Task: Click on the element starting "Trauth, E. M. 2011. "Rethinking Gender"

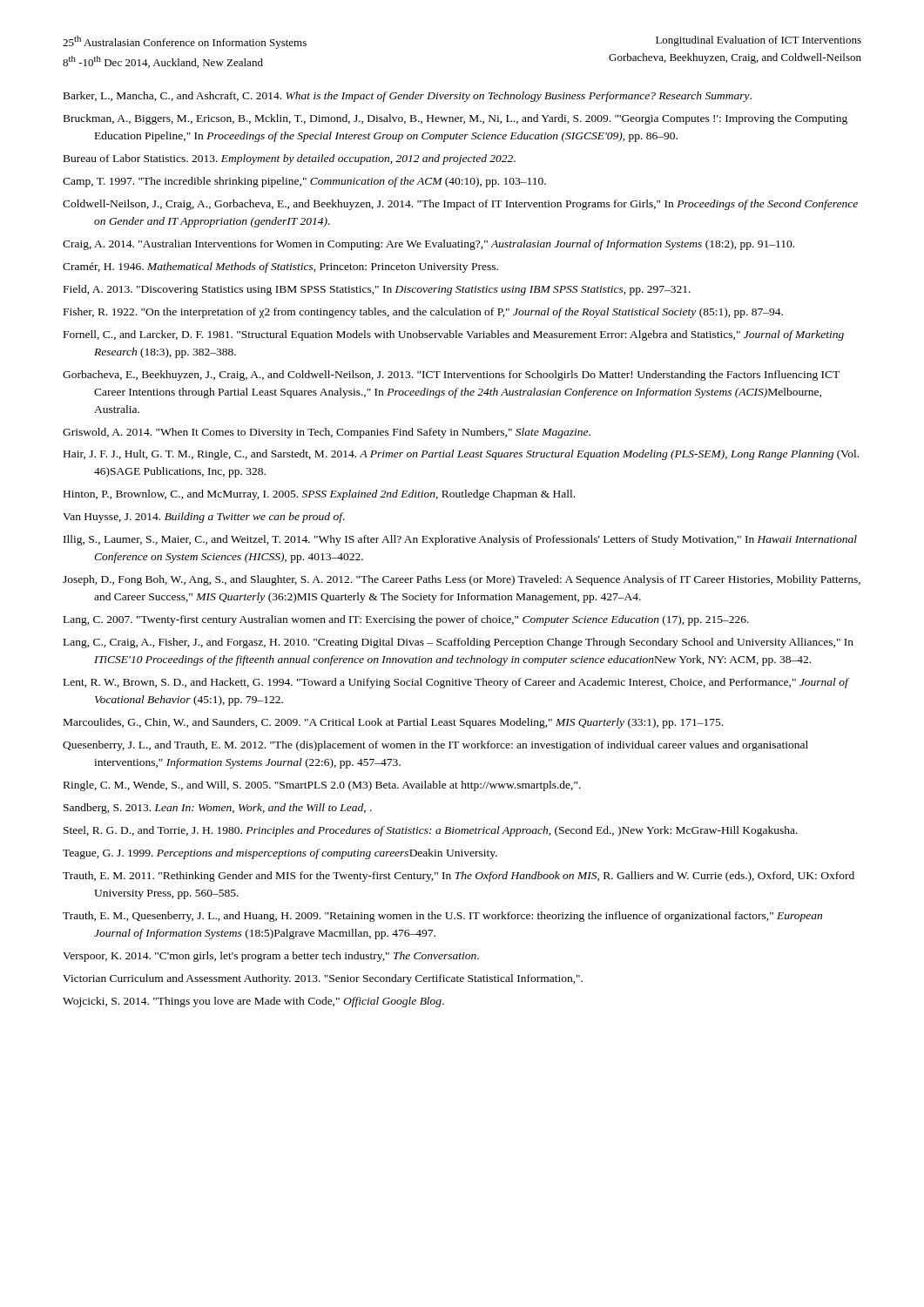Action: [459, 884]
